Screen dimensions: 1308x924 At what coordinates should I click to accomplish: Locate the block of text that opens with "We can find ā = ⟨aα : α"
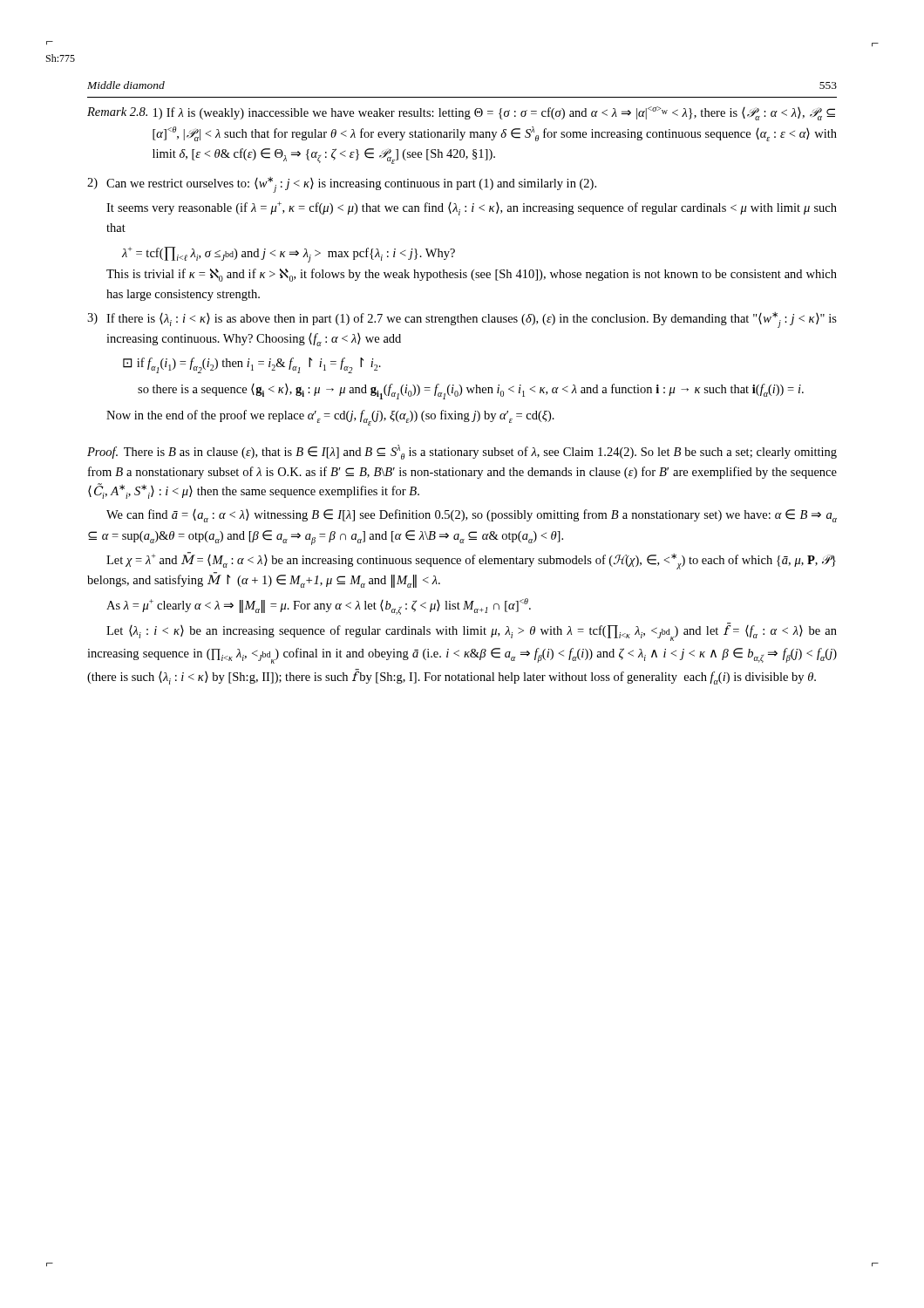click(462, 526)
